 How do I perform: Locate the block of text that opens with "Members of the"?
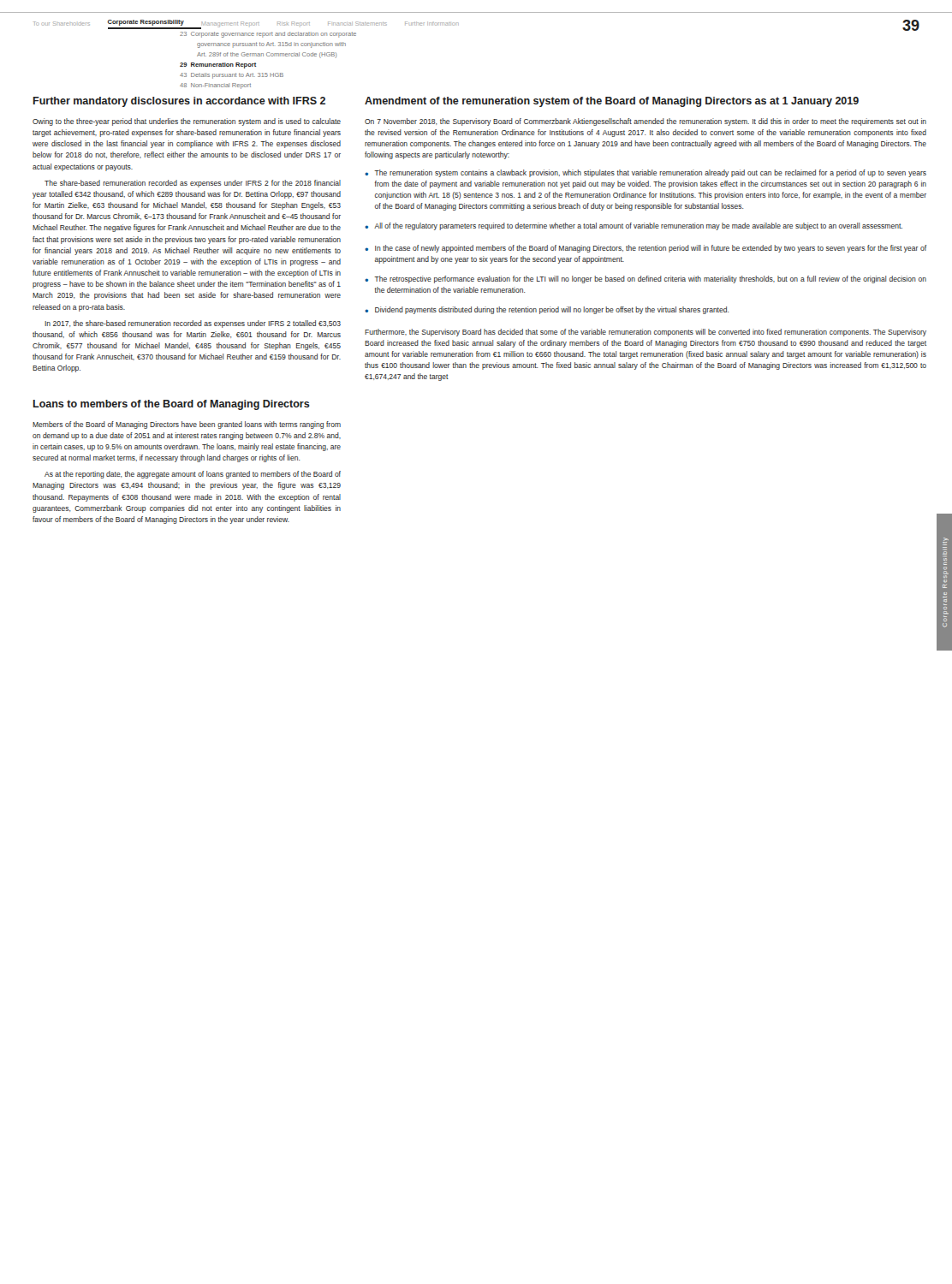click(187, 472)
